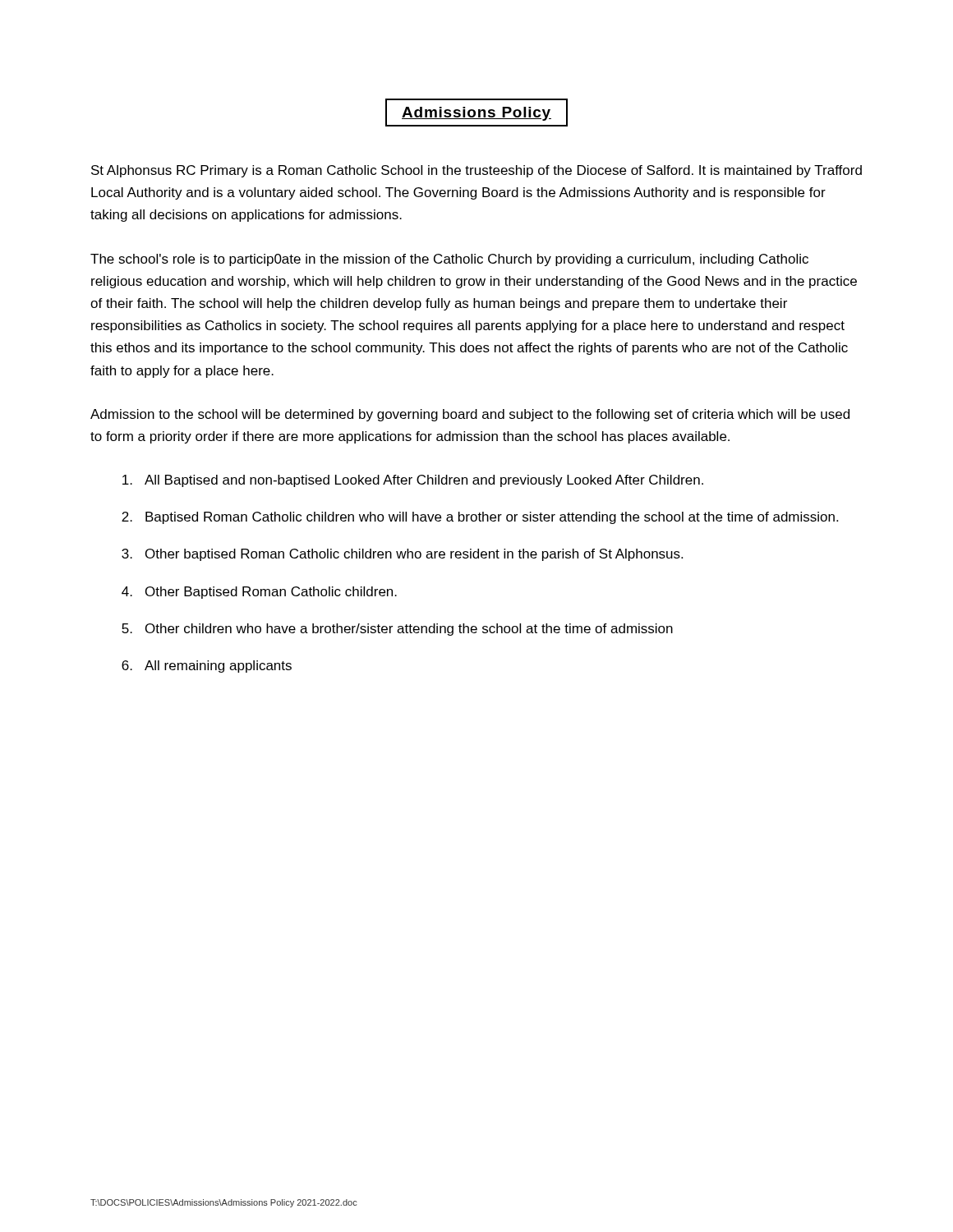The width and height of the screenshot is (953, 1232).
Task: Find the block on this page that starts "St Alphonsus RC Primary is a"
Action: pos(476,193)
